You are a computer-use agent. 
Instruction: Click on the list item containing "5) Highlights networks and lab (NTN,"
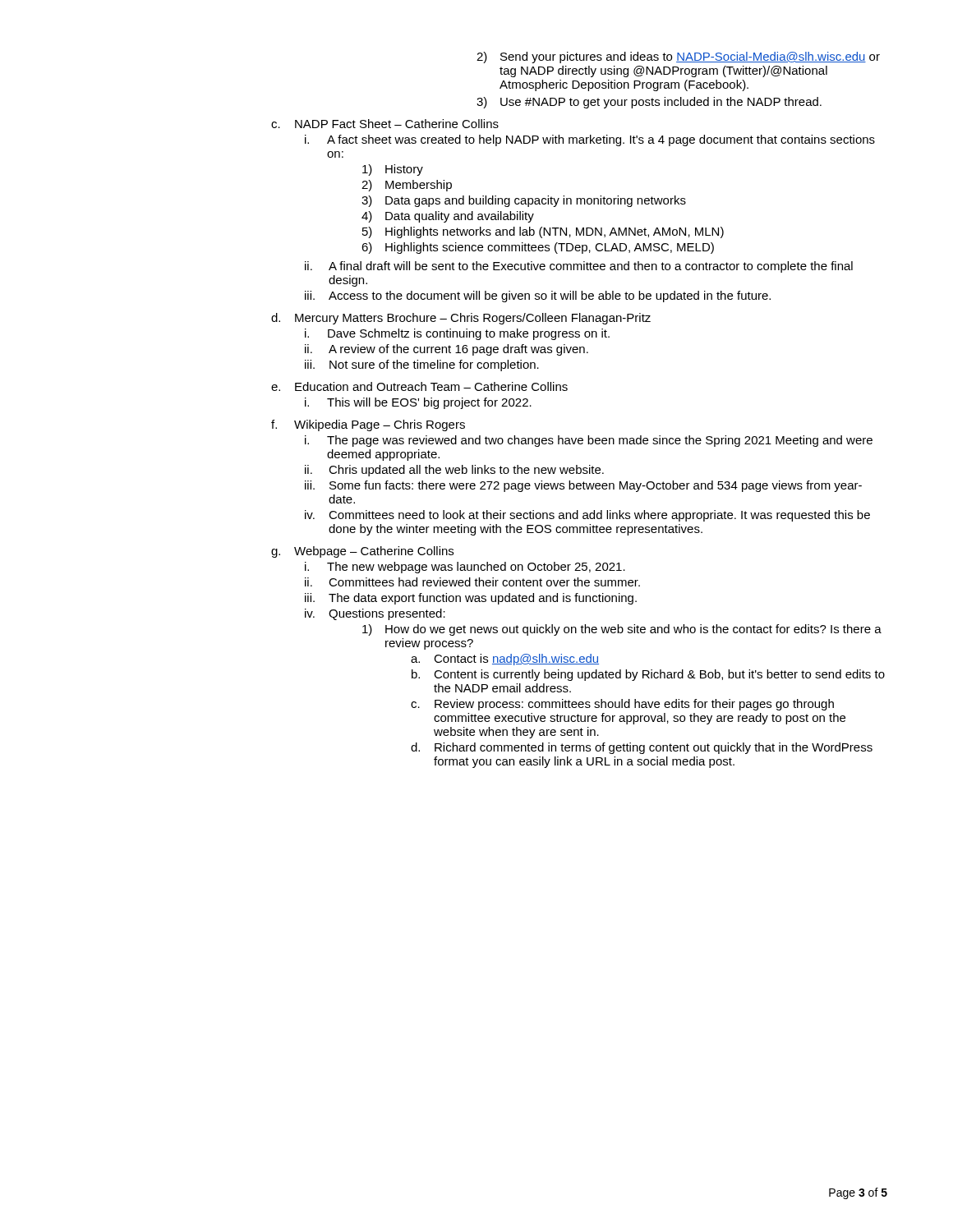point(624,231)
